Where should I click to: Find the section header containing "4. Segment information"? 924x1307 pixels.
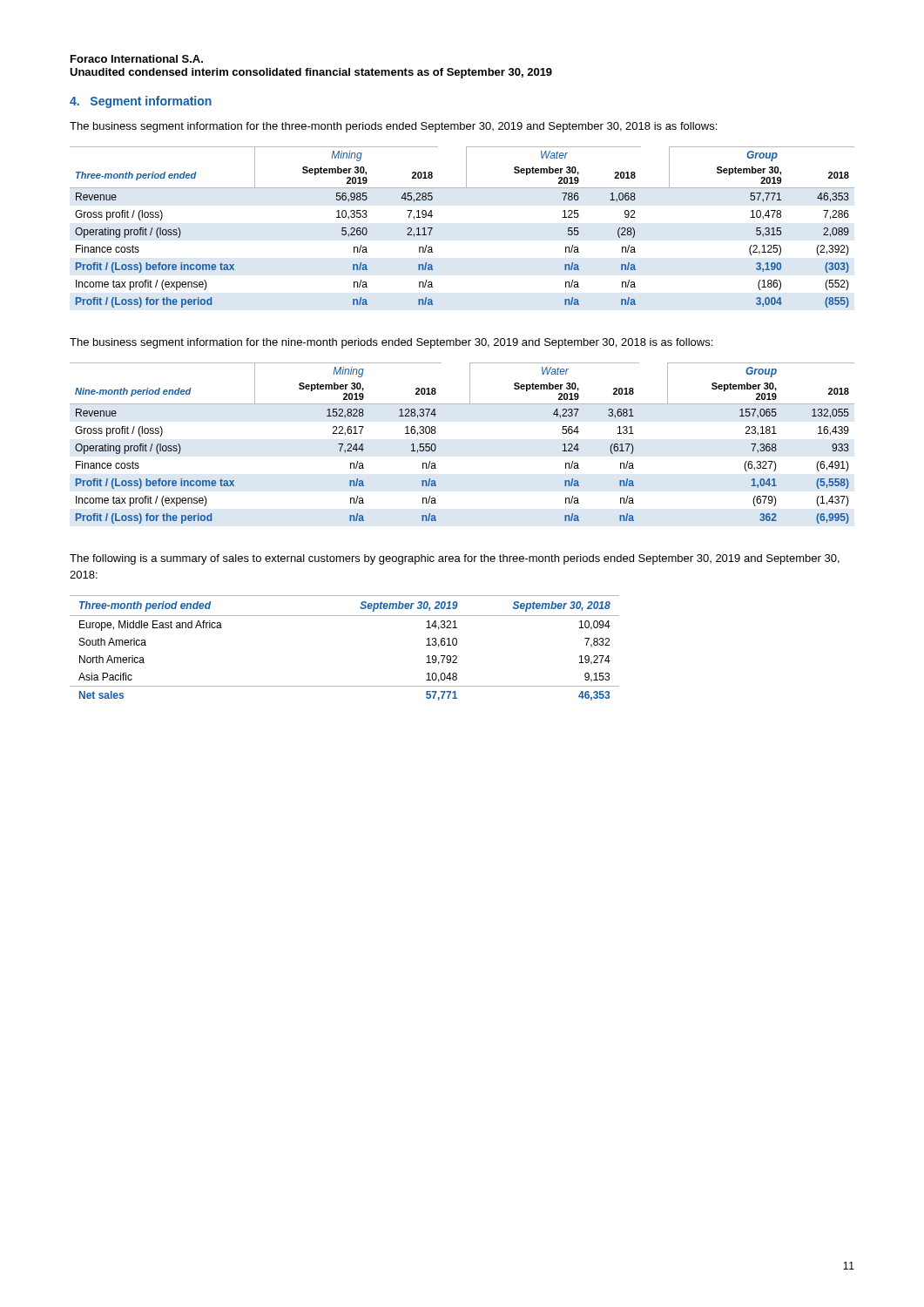click(141, 101)
